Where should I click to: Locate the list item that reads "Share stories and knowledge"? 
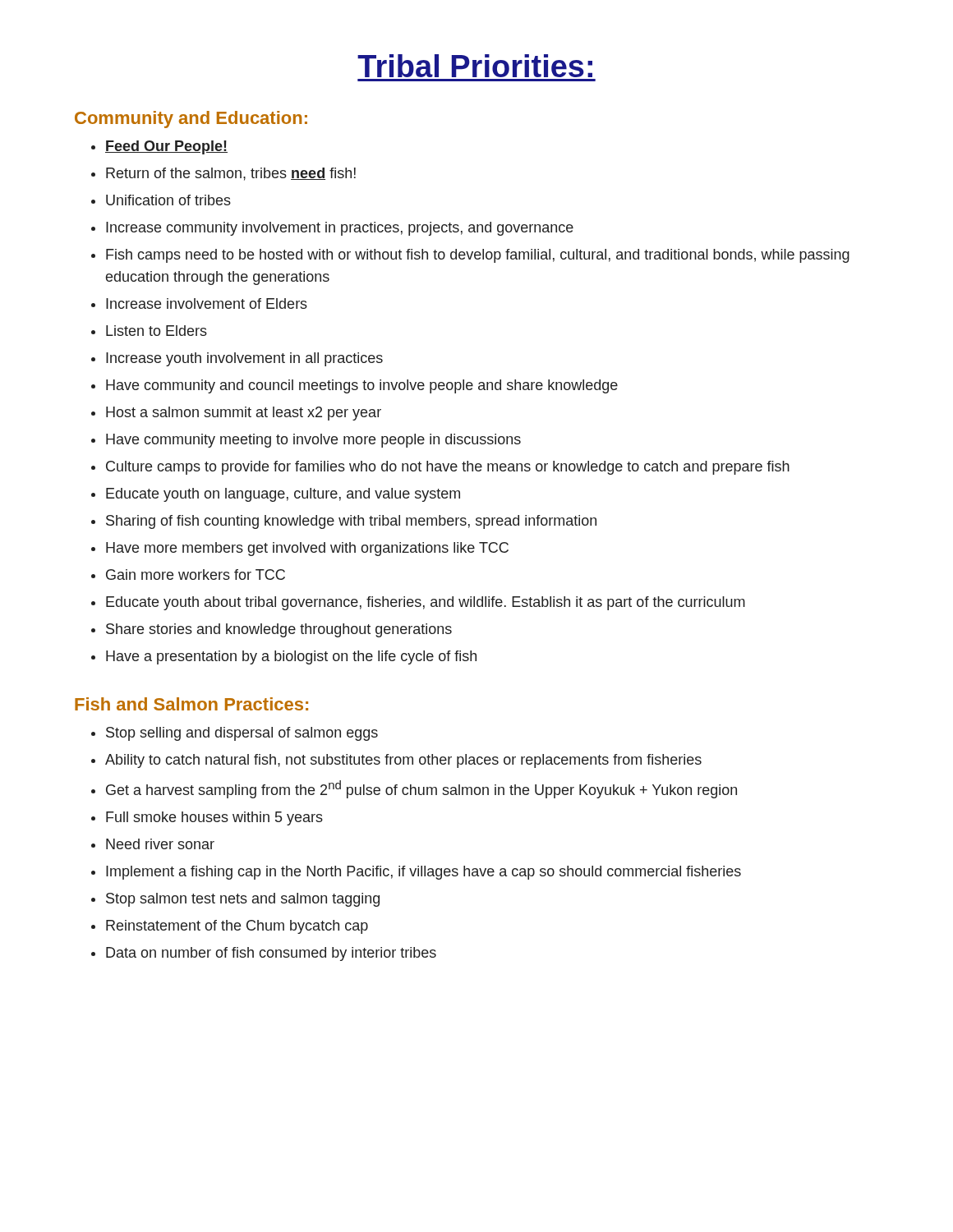coord(279,629)
